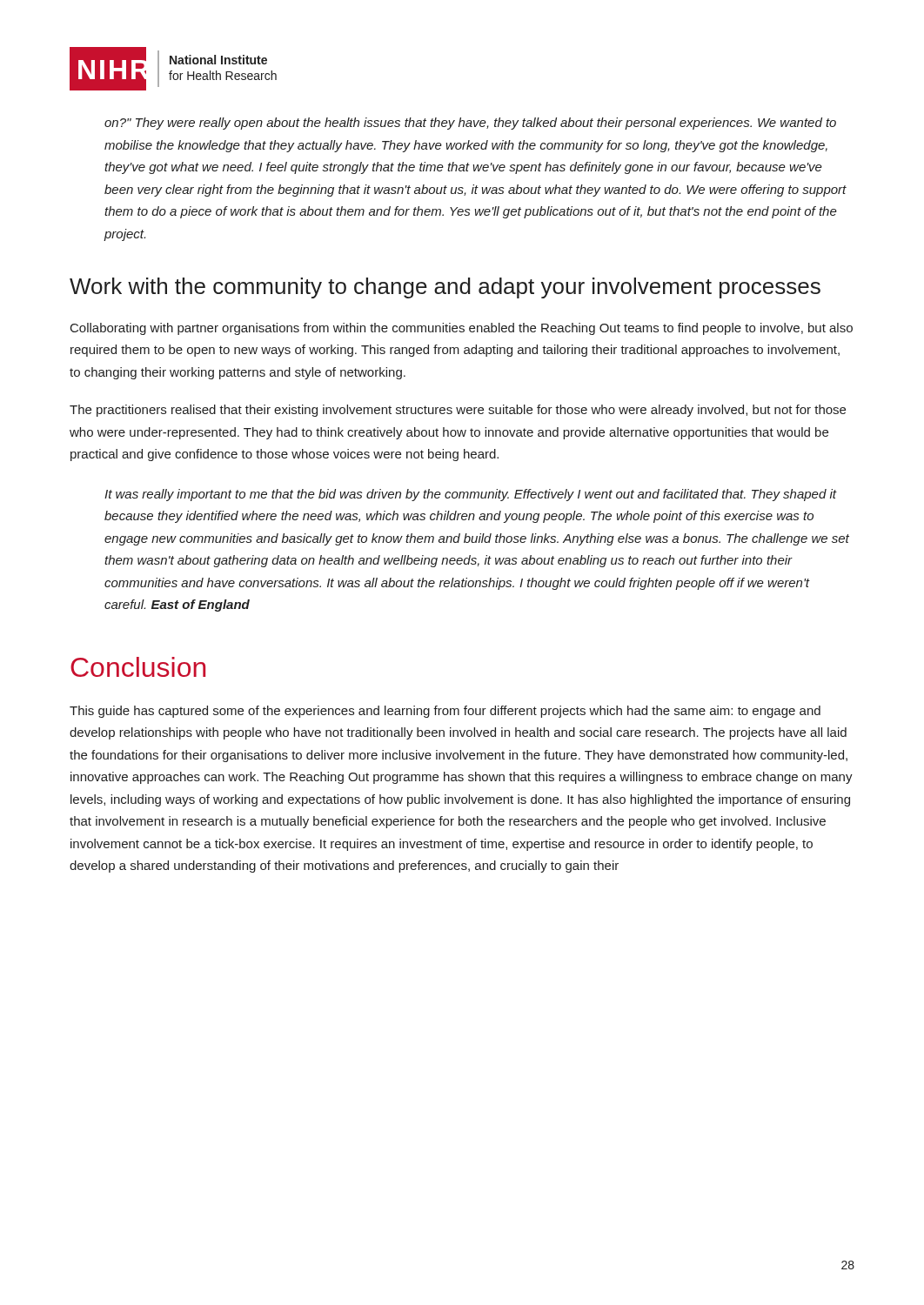Click the passage that begins "This guide has captured some of the"
The width and height of the screenshot is (924, 1305).
(461, 788)
